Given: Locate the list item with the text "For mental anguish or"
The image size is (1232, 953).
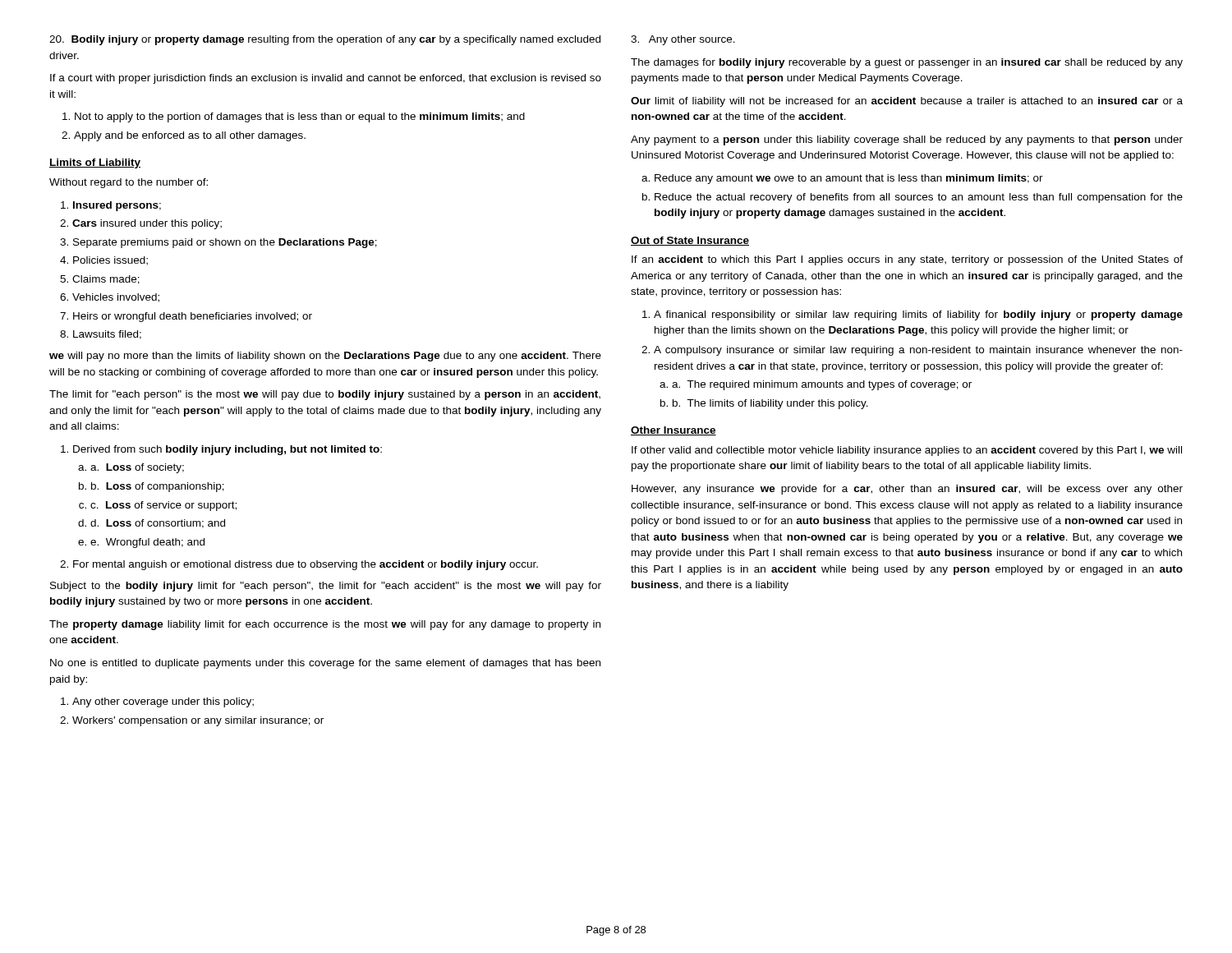Looking at the screenshot, I should tap(306, 564).
